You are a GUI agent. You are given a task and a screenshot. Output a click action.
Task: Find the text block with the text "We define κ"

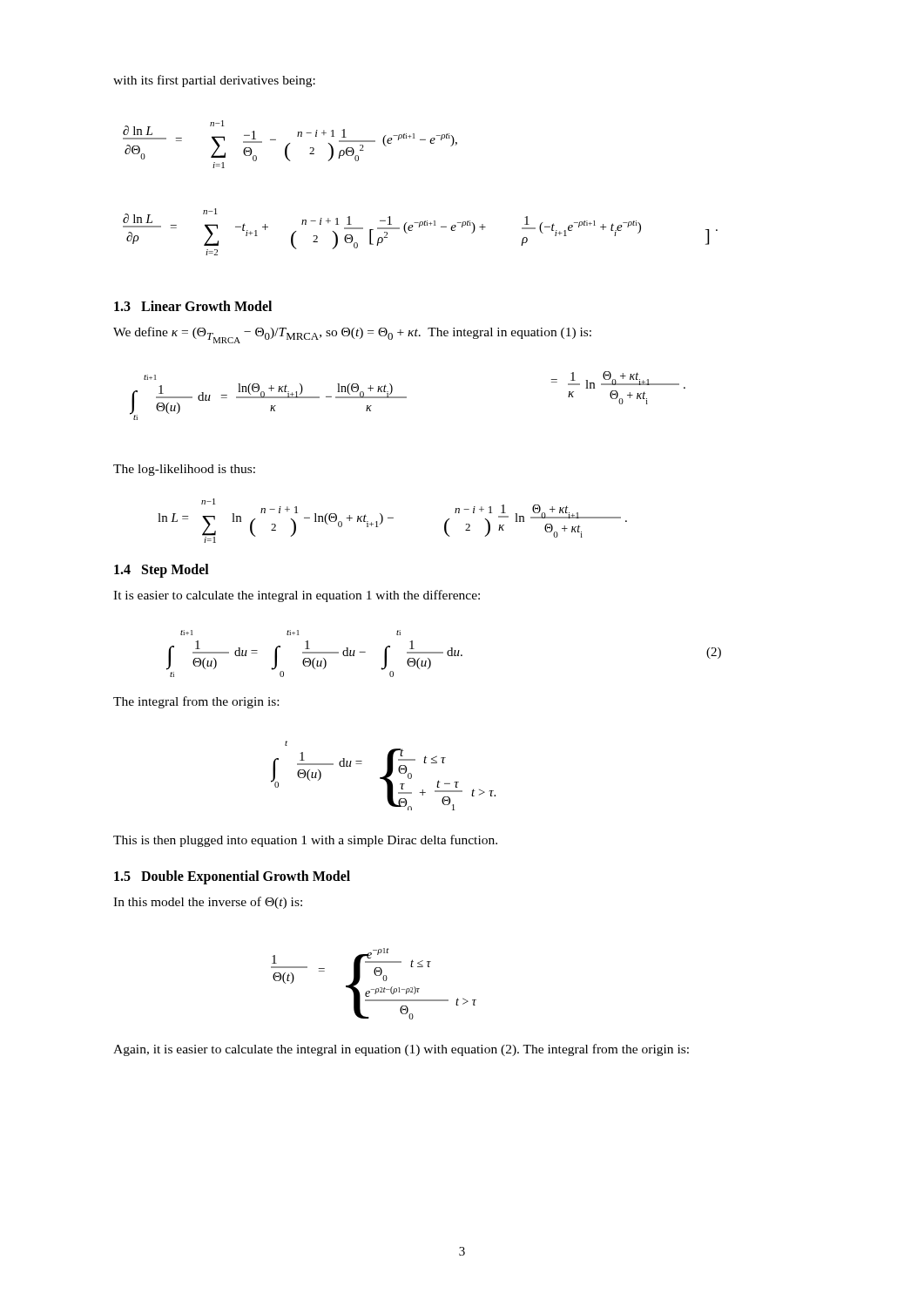[x=353, y=335]
